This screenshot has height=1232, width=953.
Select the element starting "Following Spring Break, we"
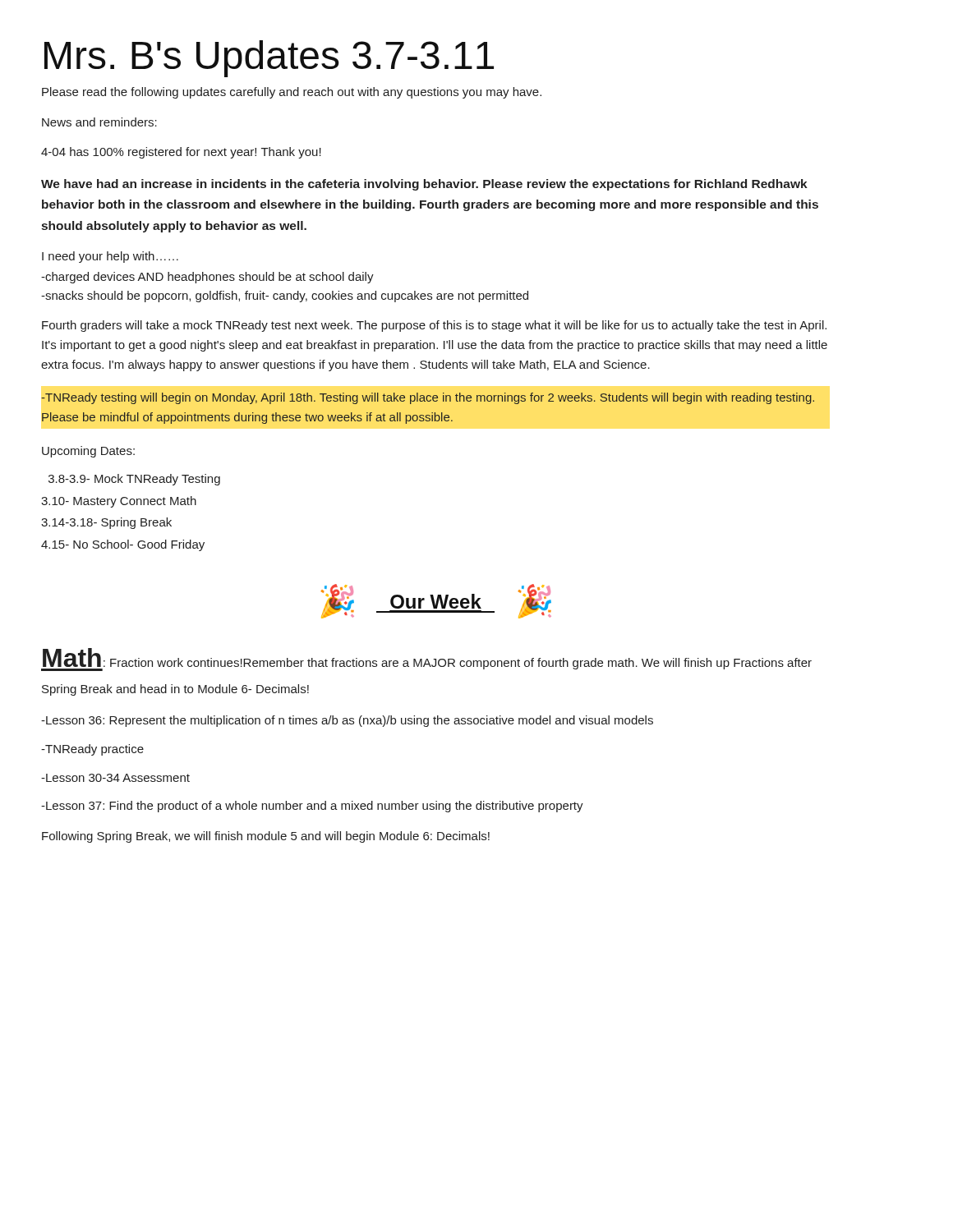tap(266, 836)
